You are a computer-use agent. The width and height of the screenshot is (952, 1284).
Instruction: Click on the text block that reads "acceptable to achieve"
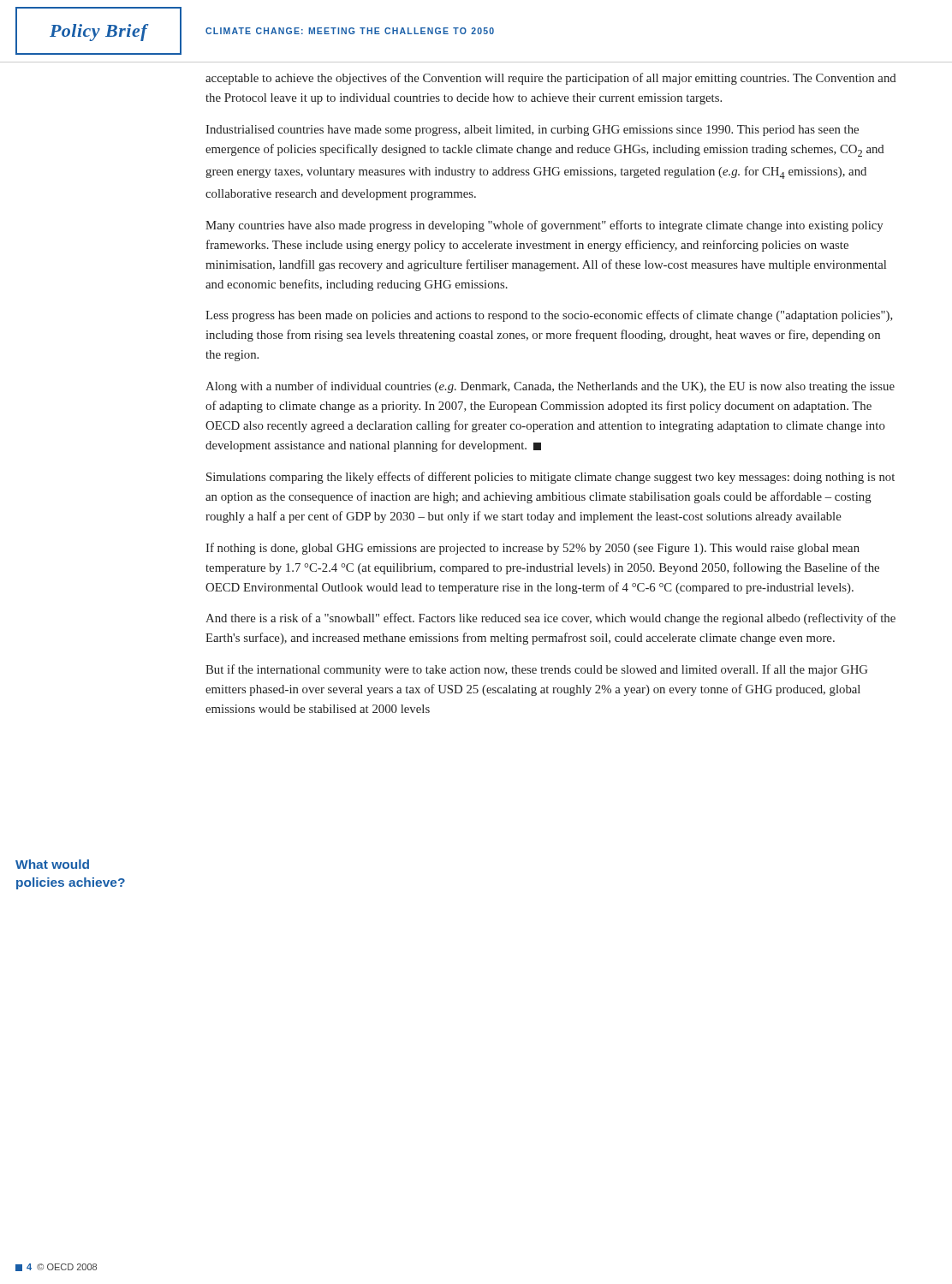551,88
